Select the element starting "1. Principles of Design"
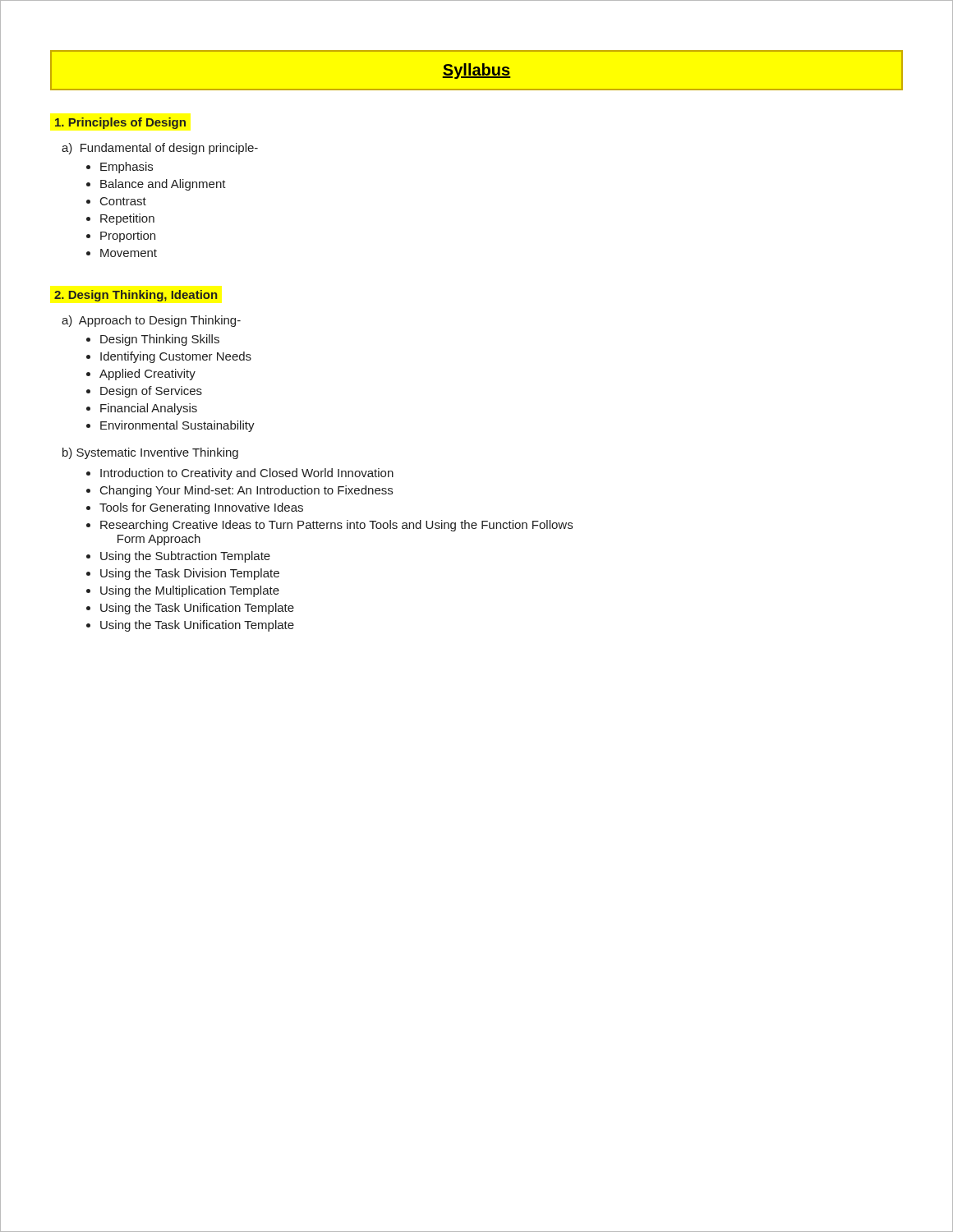This screenshot has width=953, height=1232. pos(120,122)
